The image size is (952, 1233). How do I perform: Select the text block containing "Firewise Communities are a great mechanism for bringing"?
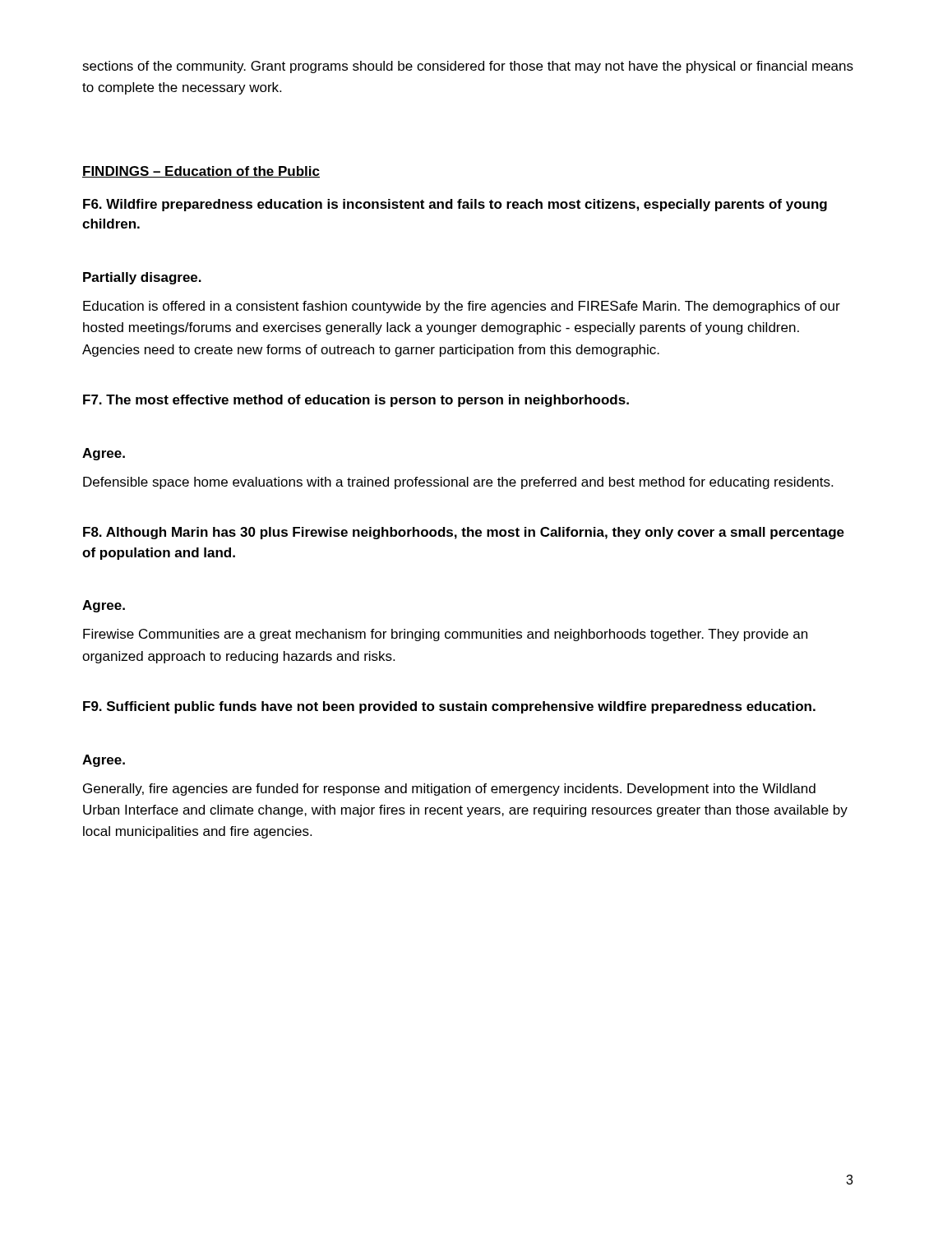pos(445,645)
